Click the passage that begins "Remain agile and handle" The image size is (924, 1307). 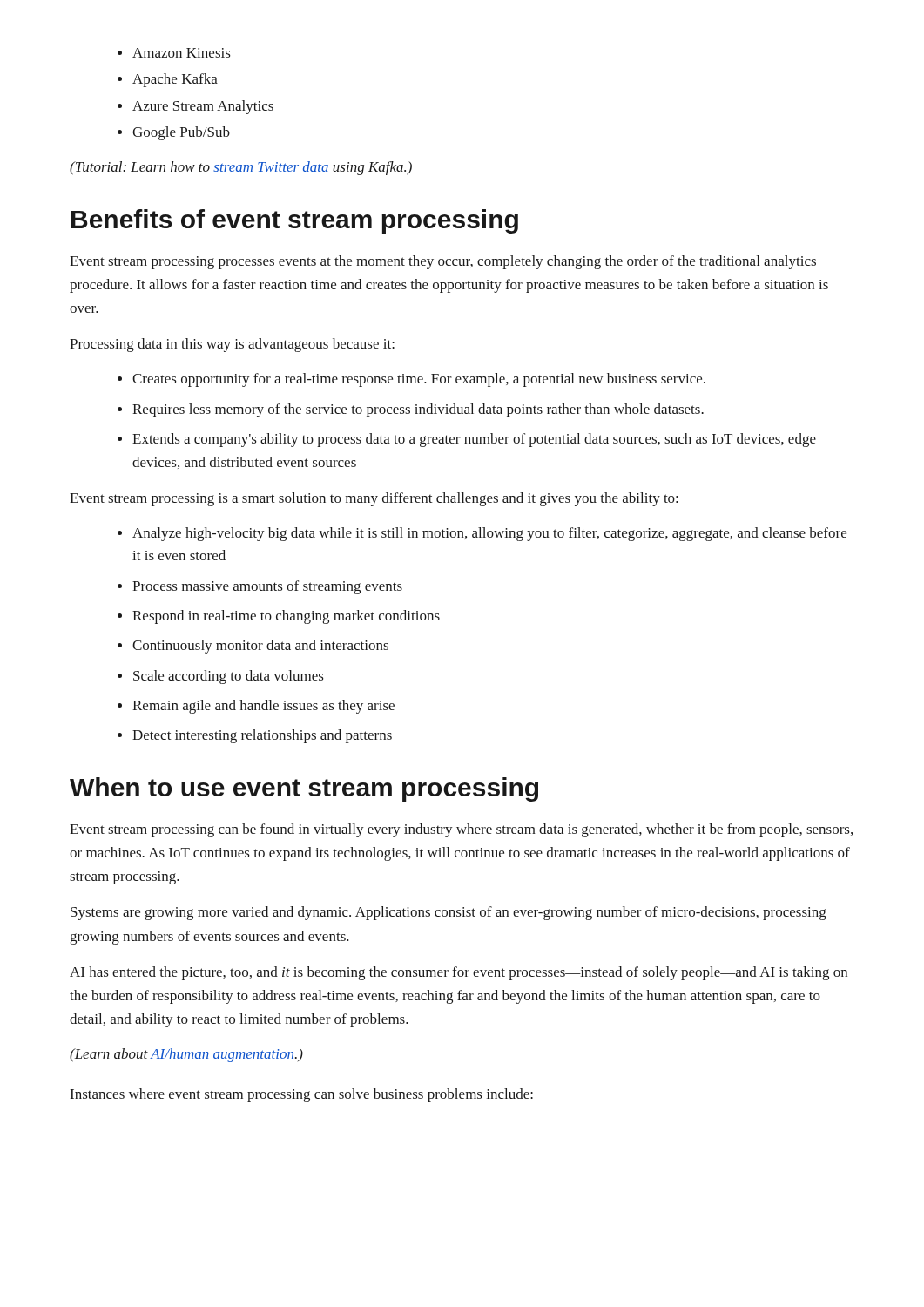click(x=256, y=707)
